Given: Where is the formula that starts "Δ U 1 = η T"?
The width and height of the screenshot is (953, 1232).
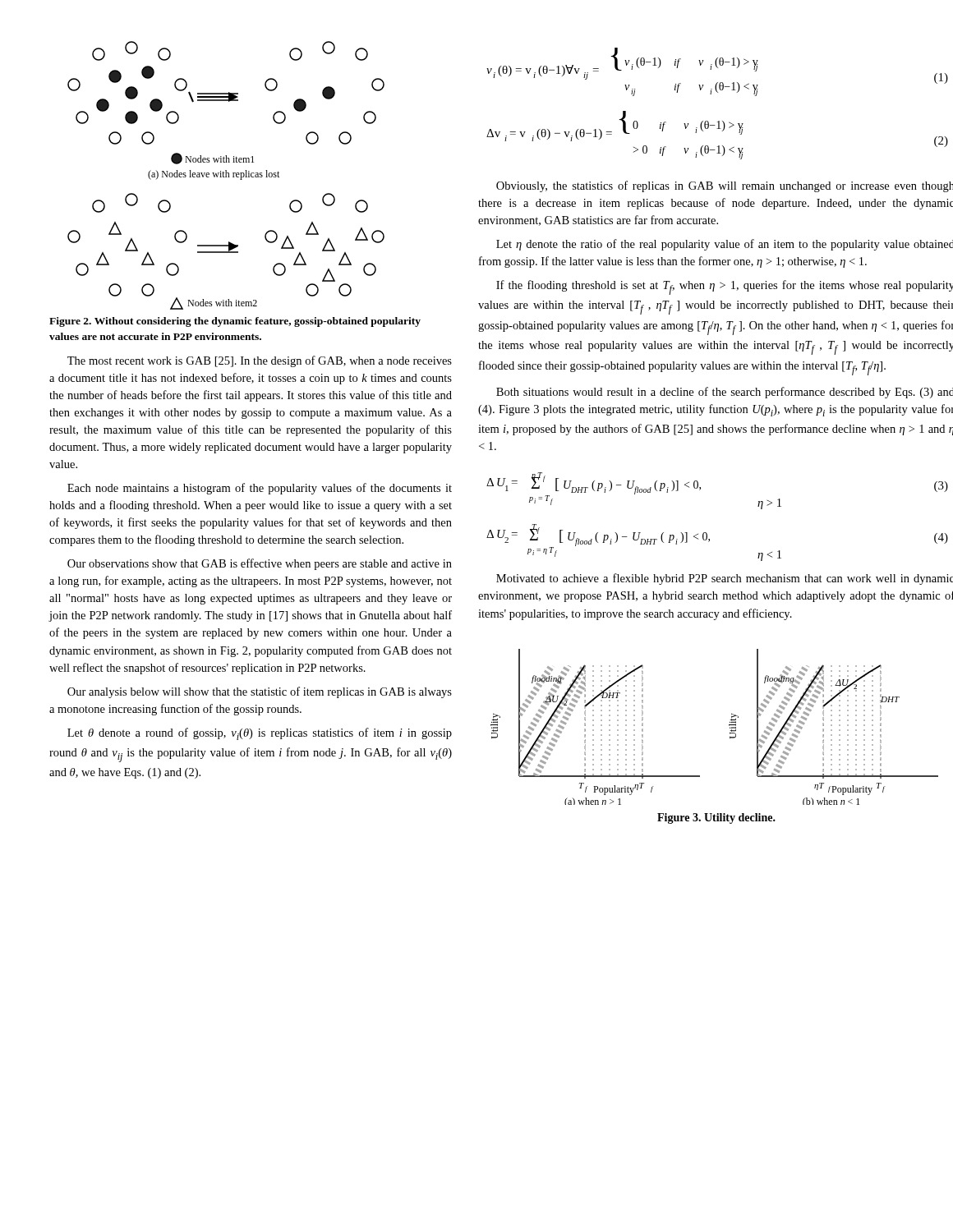Looking at the screenshot, I should tap(716, 486).
